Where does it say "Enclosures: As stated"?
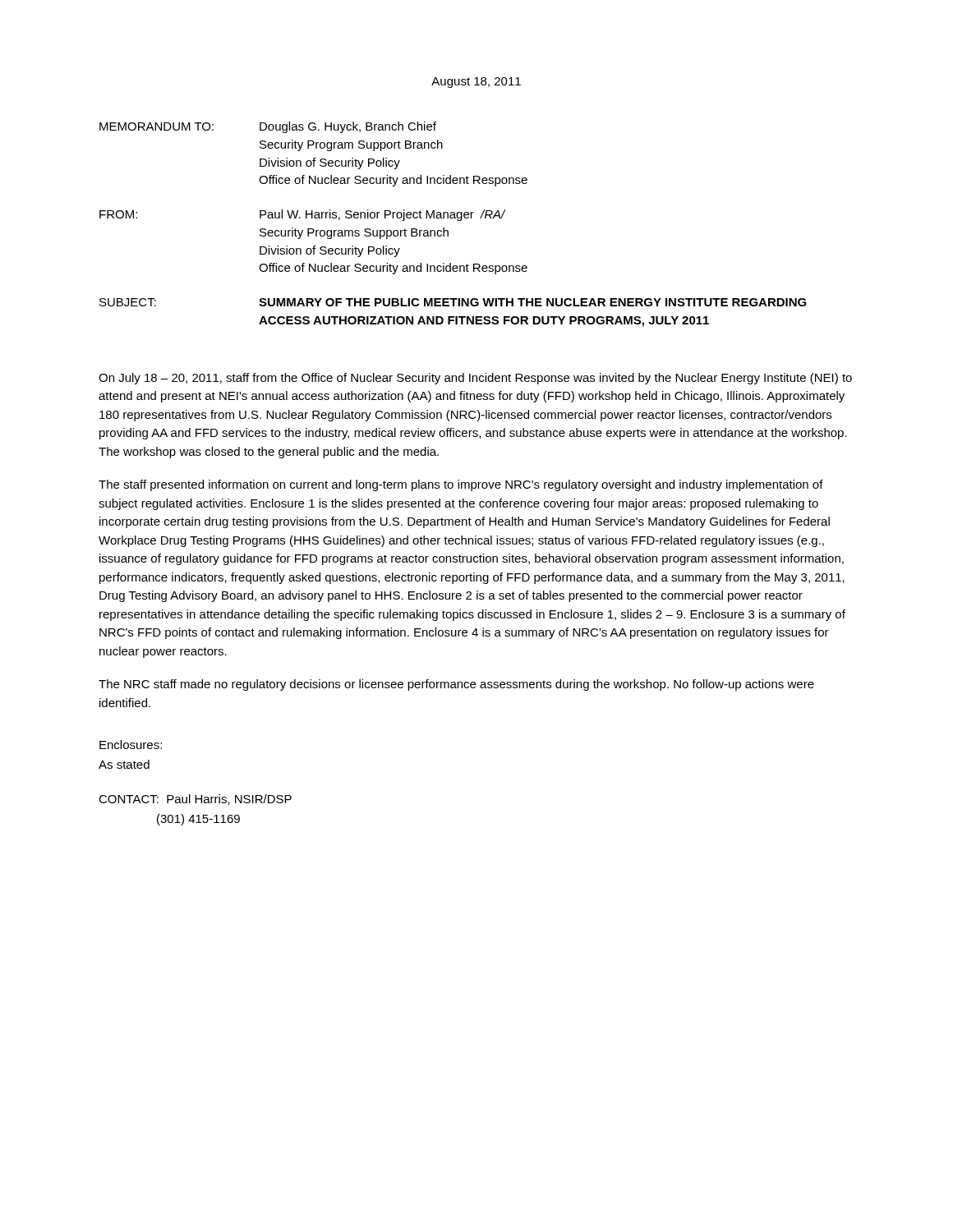The image size is (953, 1232). tap(131, 754)
